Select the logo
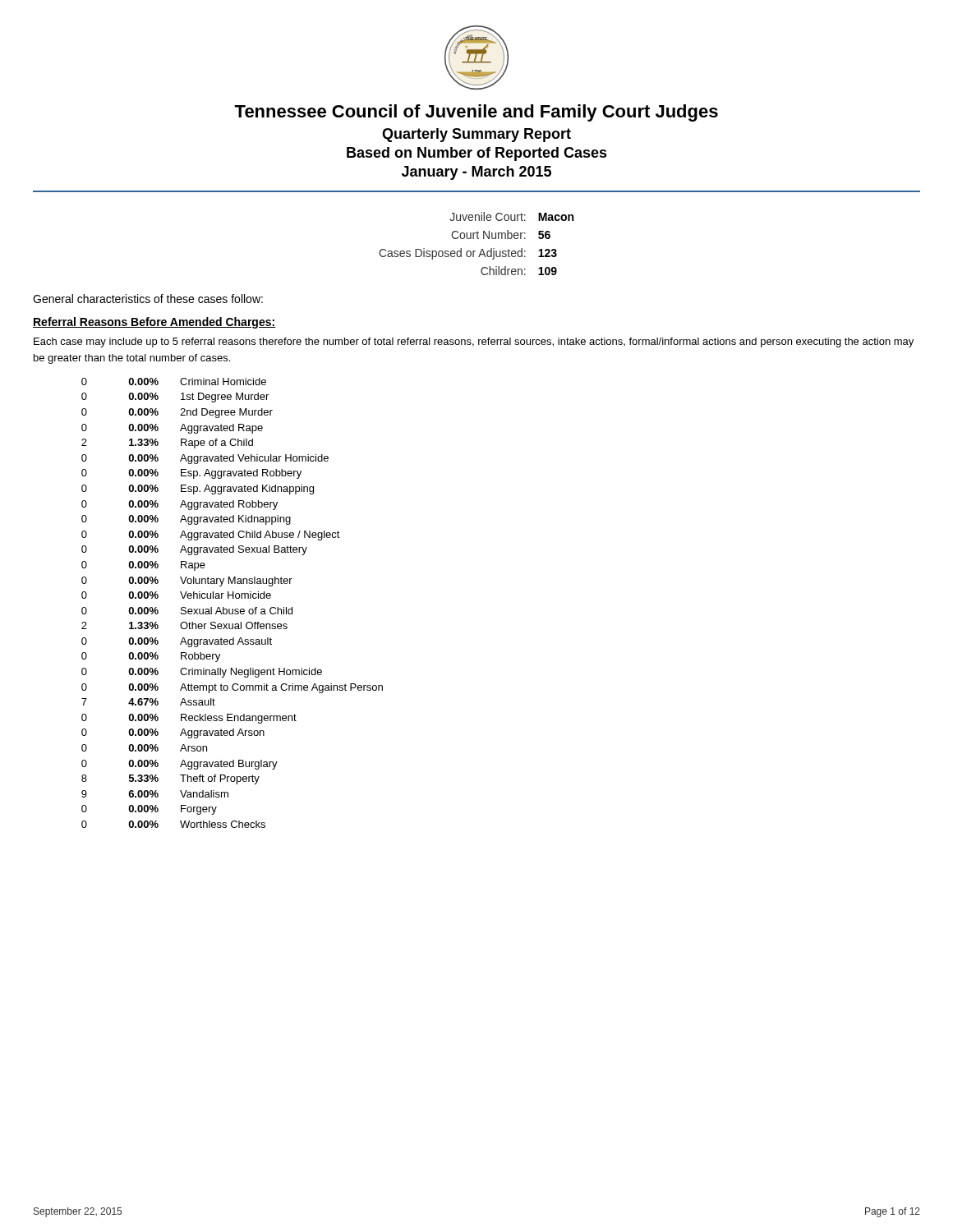 tap(476, 96)
